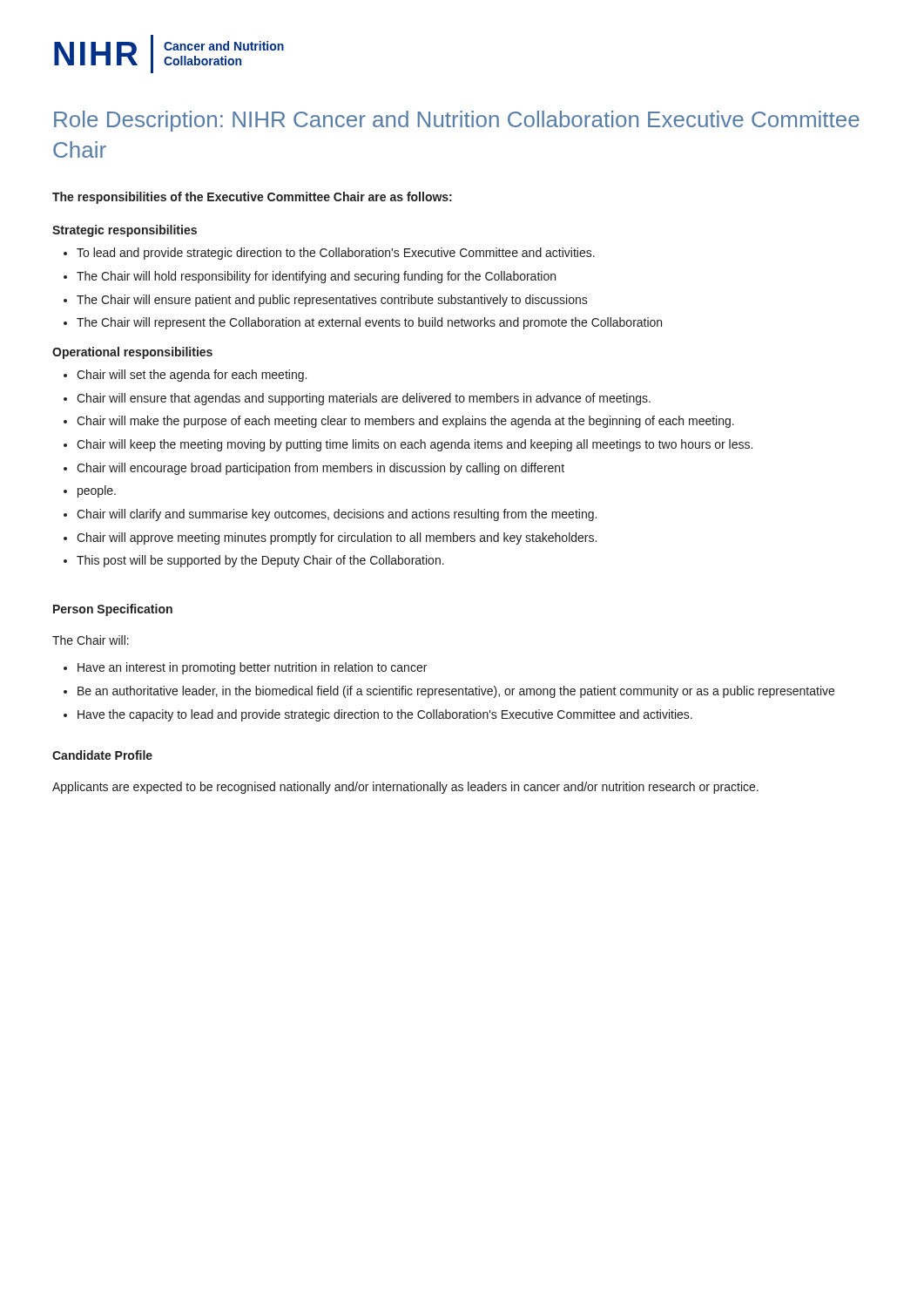Locate the region starting "Chair will ensure that agendas and supporting materials"

coord(364,398)
